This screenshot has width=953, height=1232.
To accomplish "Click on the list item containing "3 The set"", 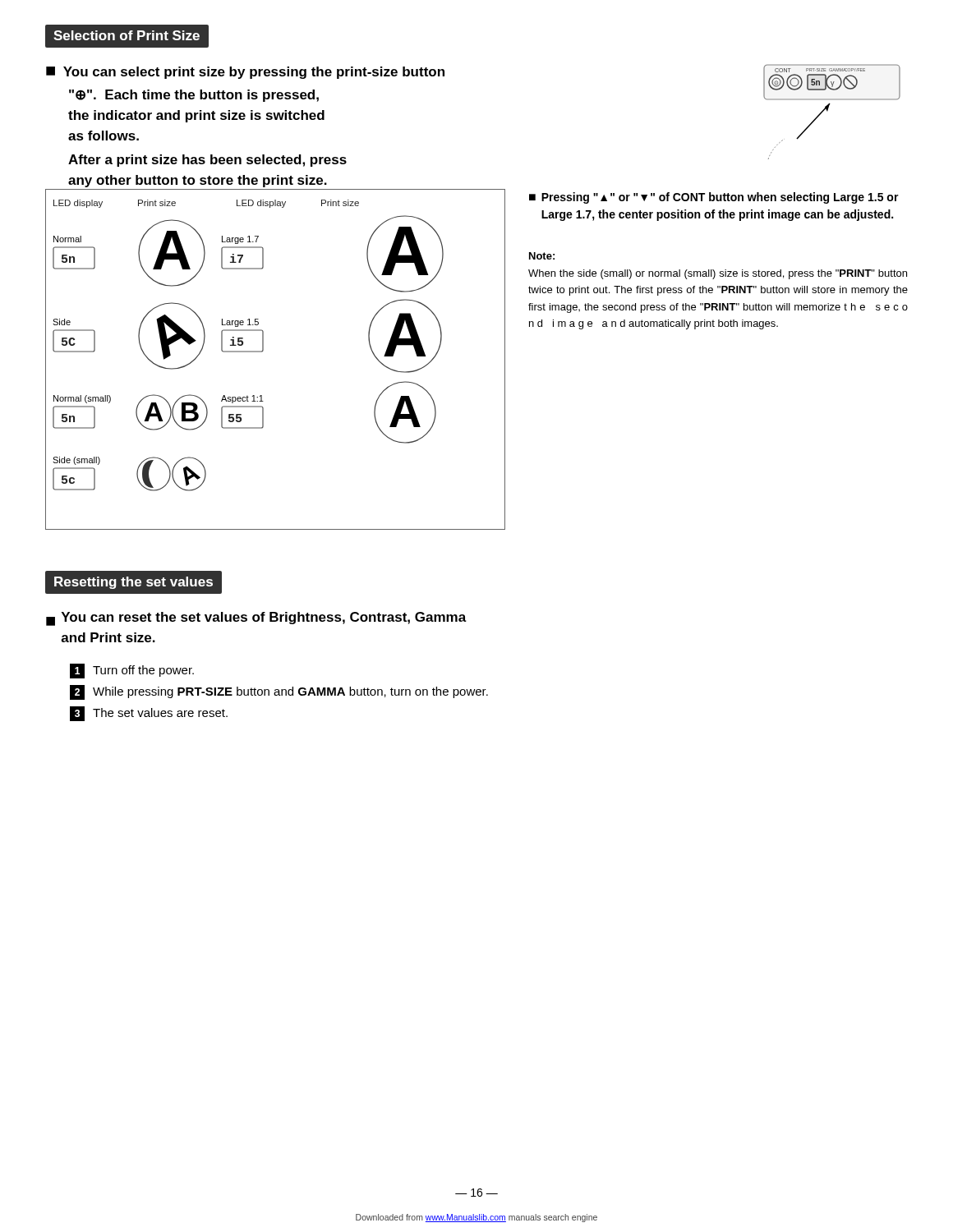I will (149, 714).
